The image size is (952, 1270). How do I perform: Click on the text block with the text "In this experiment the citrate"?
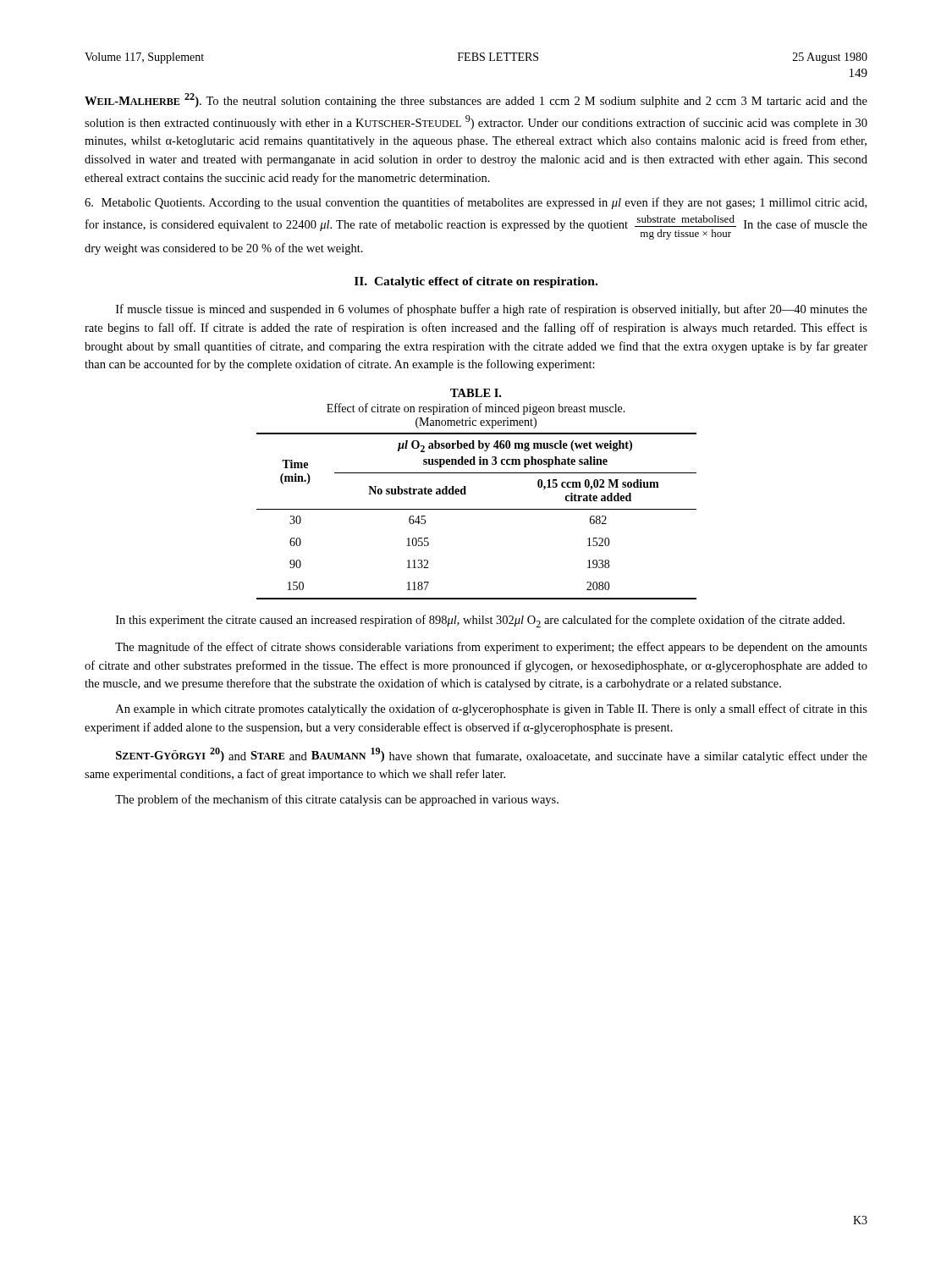tap(476, 710)
